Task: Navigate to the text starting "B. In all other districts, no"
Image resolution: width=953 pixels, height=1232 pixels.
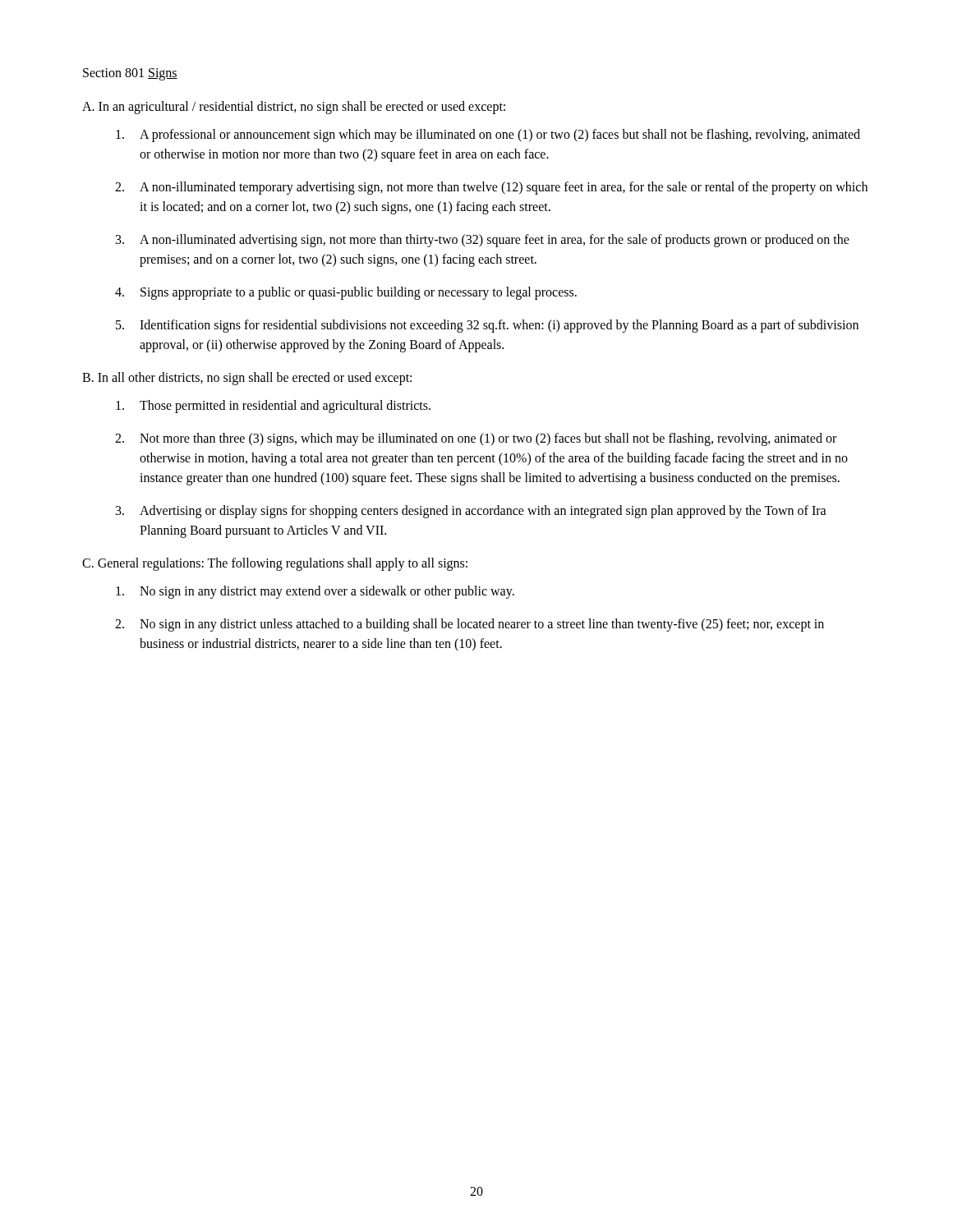Action: point(247,377)
